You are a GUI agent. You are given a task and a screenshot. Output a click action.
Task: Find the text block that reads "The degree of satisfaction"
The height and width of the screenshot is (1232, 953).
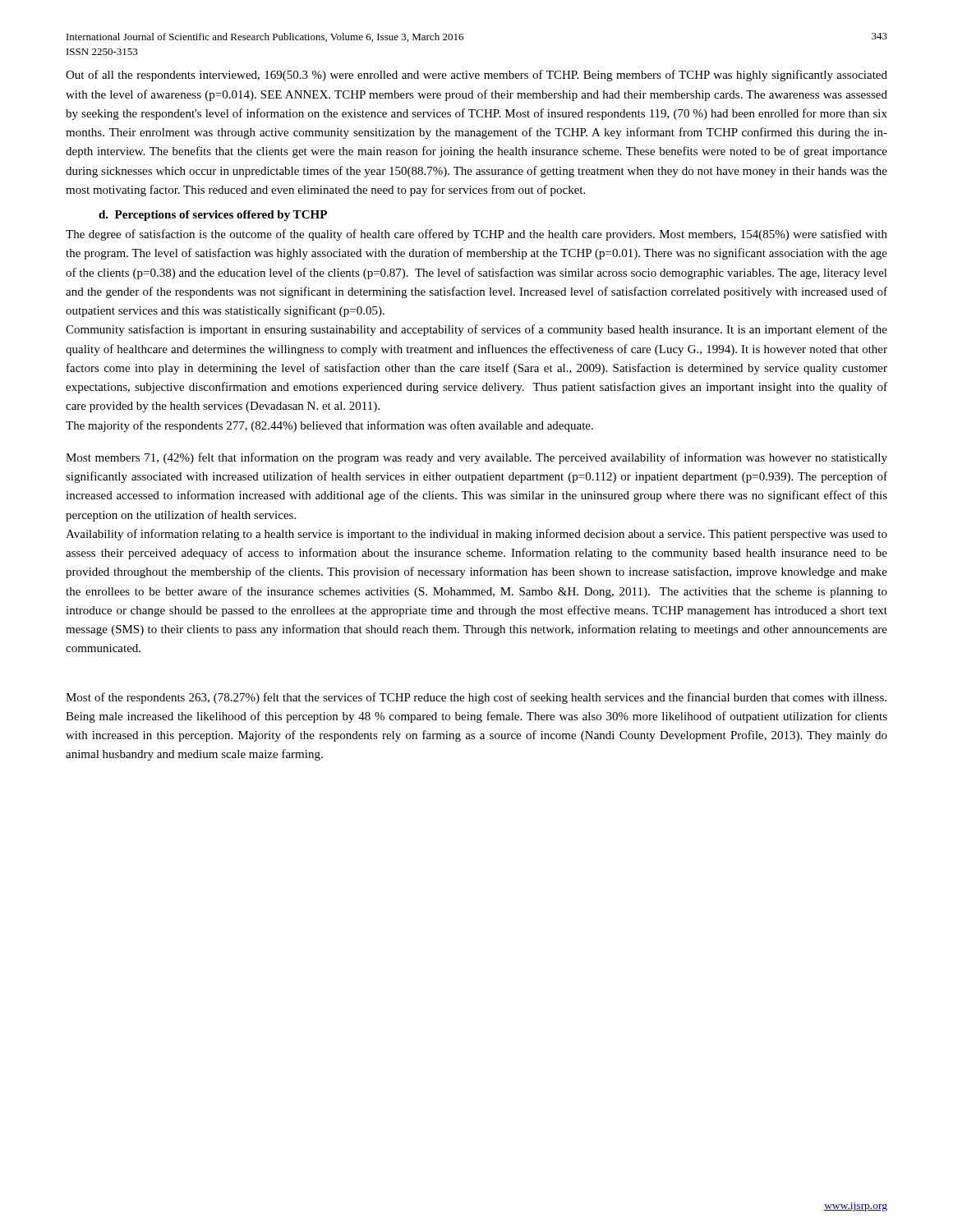(476, 330)
